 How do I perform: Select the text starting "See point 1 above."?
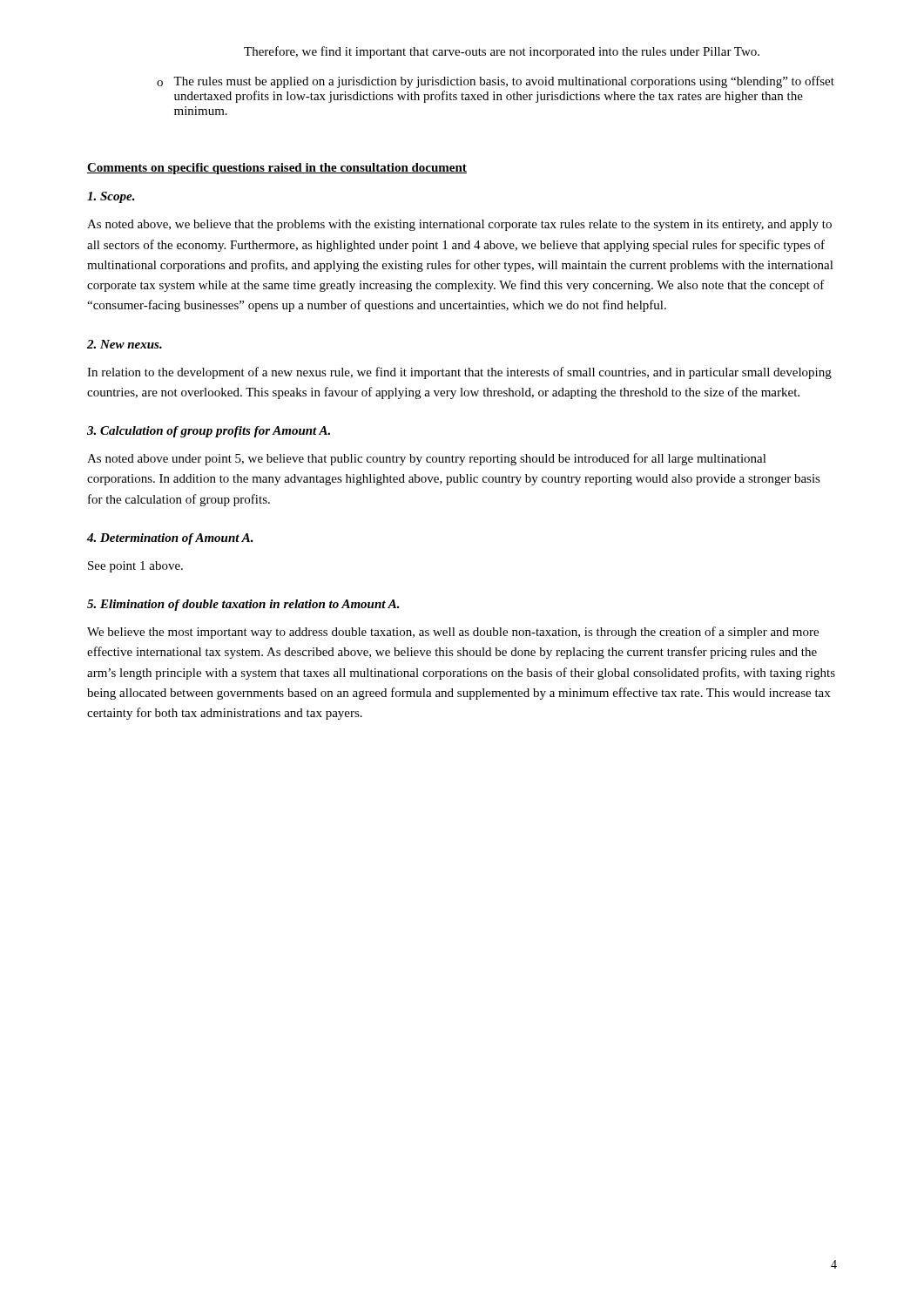pyautogui.click(x=135, y=567)
